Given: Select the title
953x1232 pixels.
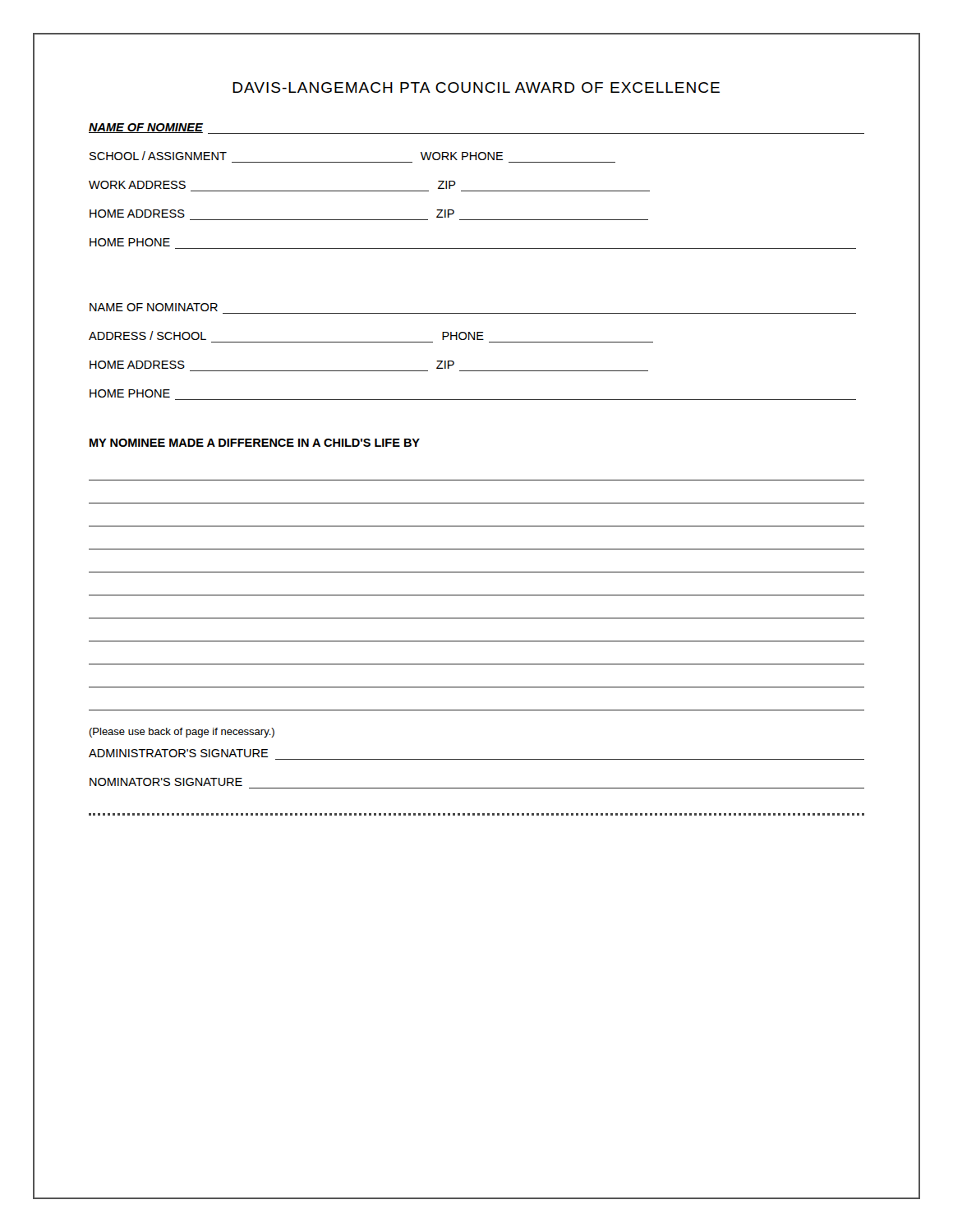Looking at the screenshot, I should 476,87.
